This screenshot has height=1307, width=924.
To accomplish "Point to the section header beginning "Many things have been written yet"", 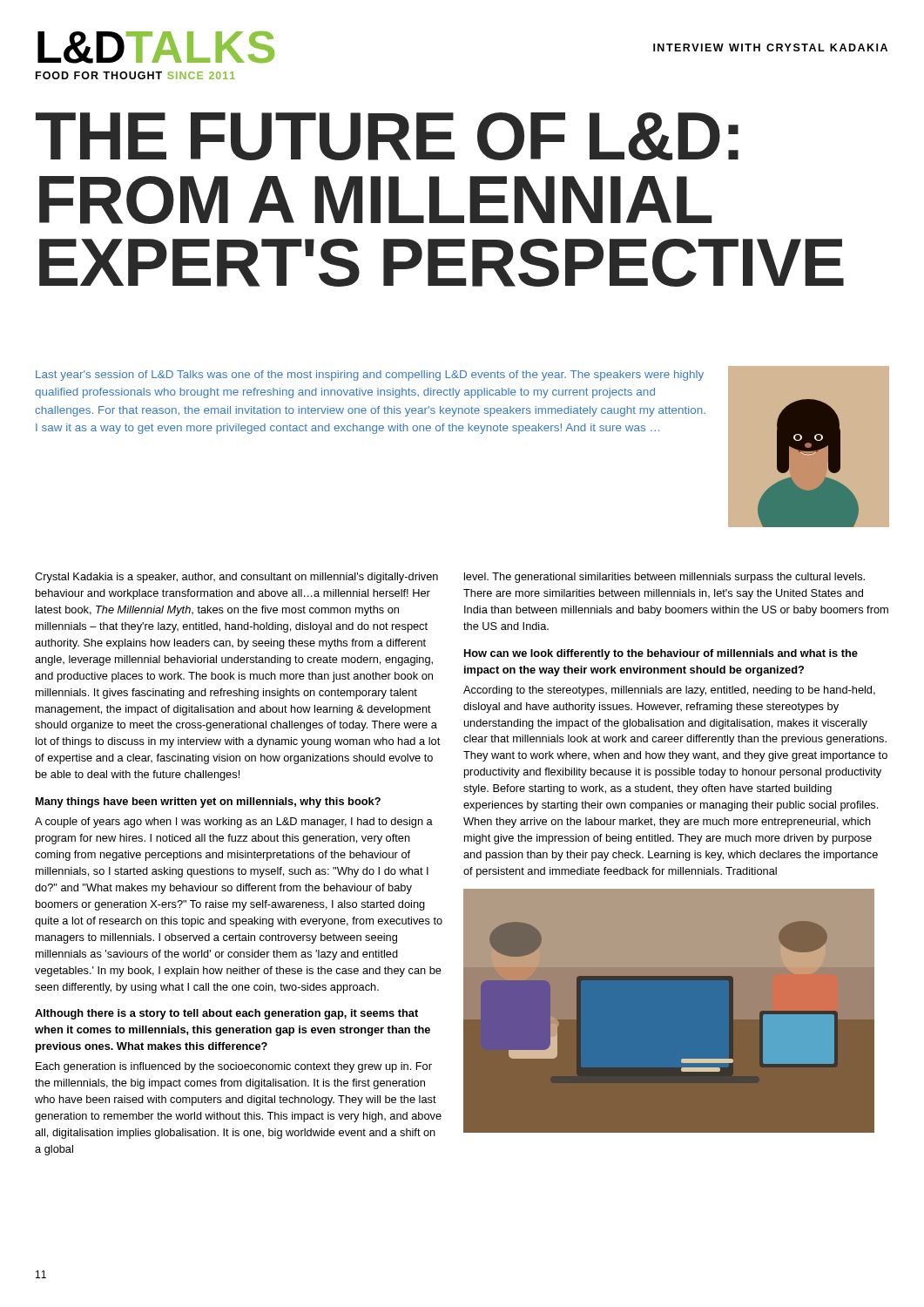I will pos(208,801).
